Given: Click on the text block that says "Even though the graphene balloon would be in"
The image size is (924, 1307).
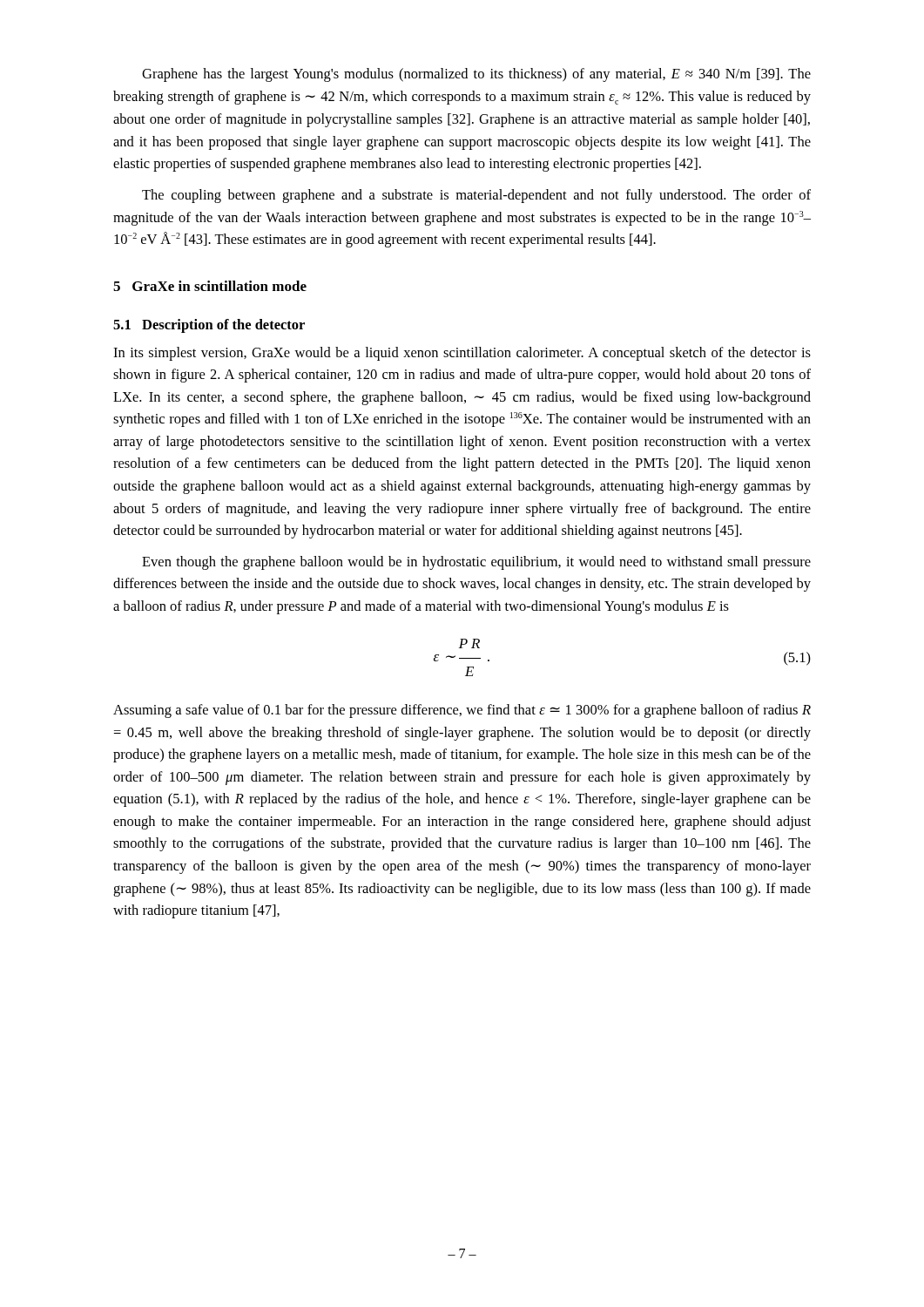Looking at the screenshot, I should coord(462,584).
